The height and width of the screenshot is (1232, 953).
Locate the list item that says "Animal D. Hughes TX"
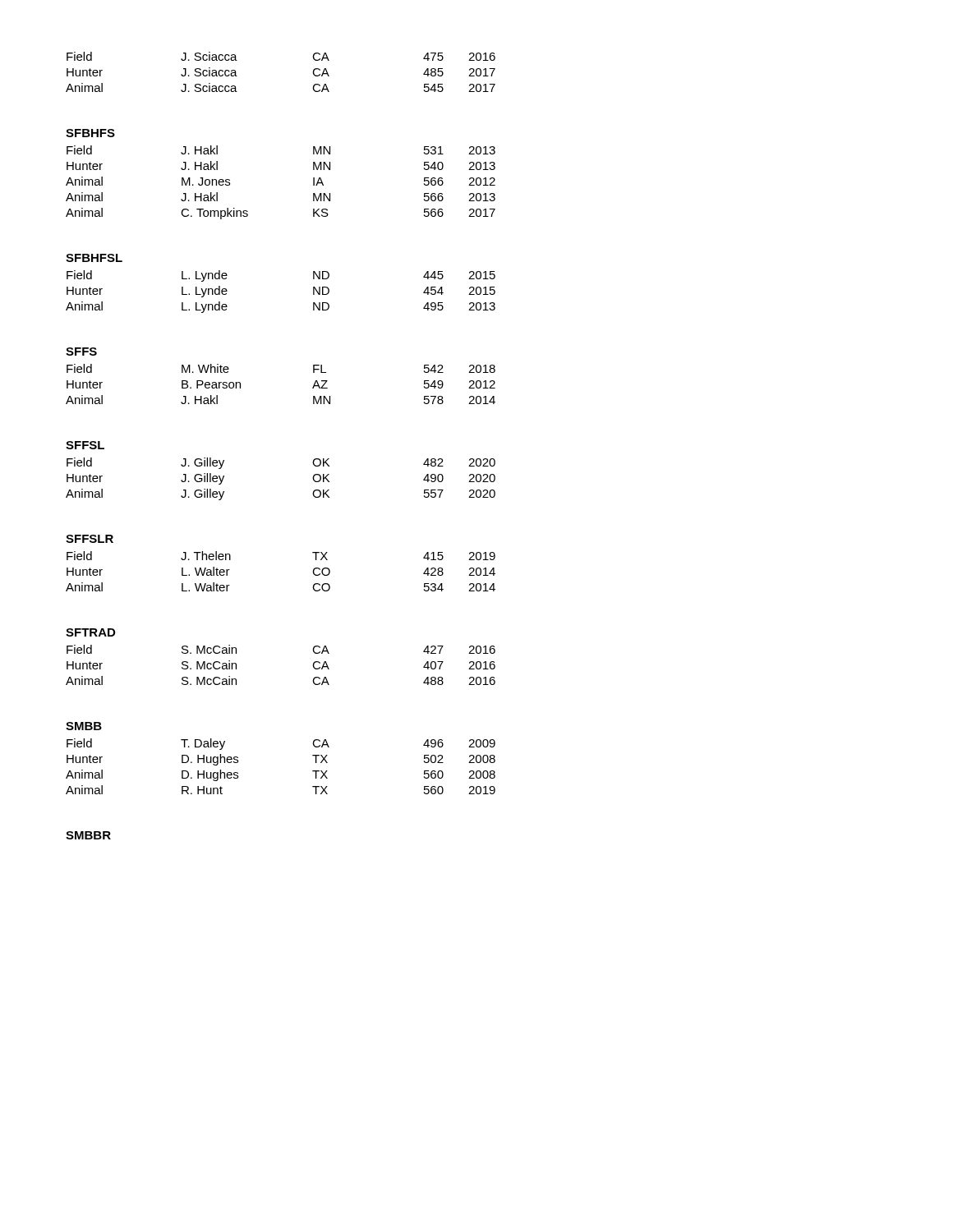[82, 775]
